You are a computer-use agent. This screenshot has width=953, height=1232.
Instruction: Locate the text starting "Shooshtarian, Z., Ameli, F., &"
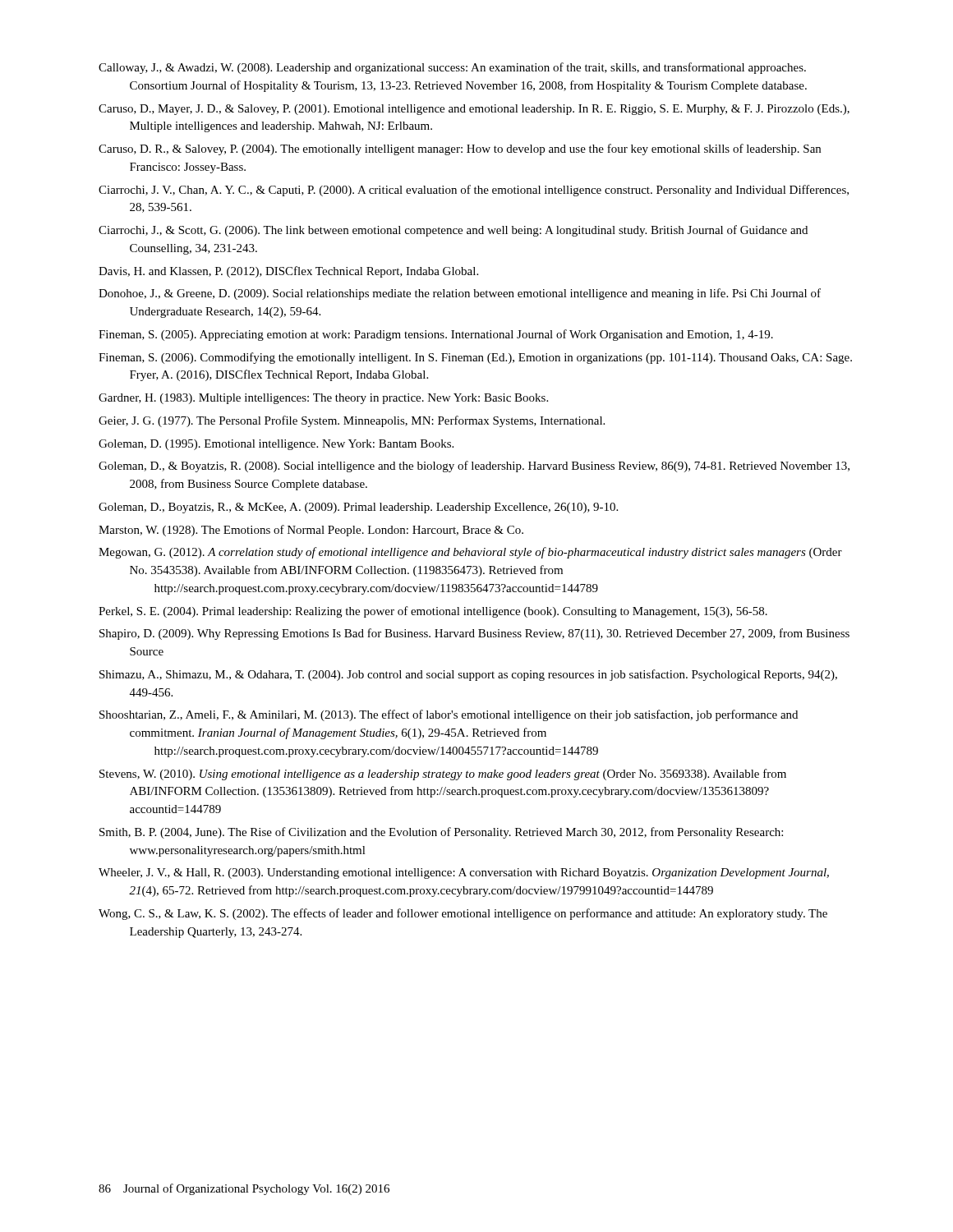pos(448,733)
